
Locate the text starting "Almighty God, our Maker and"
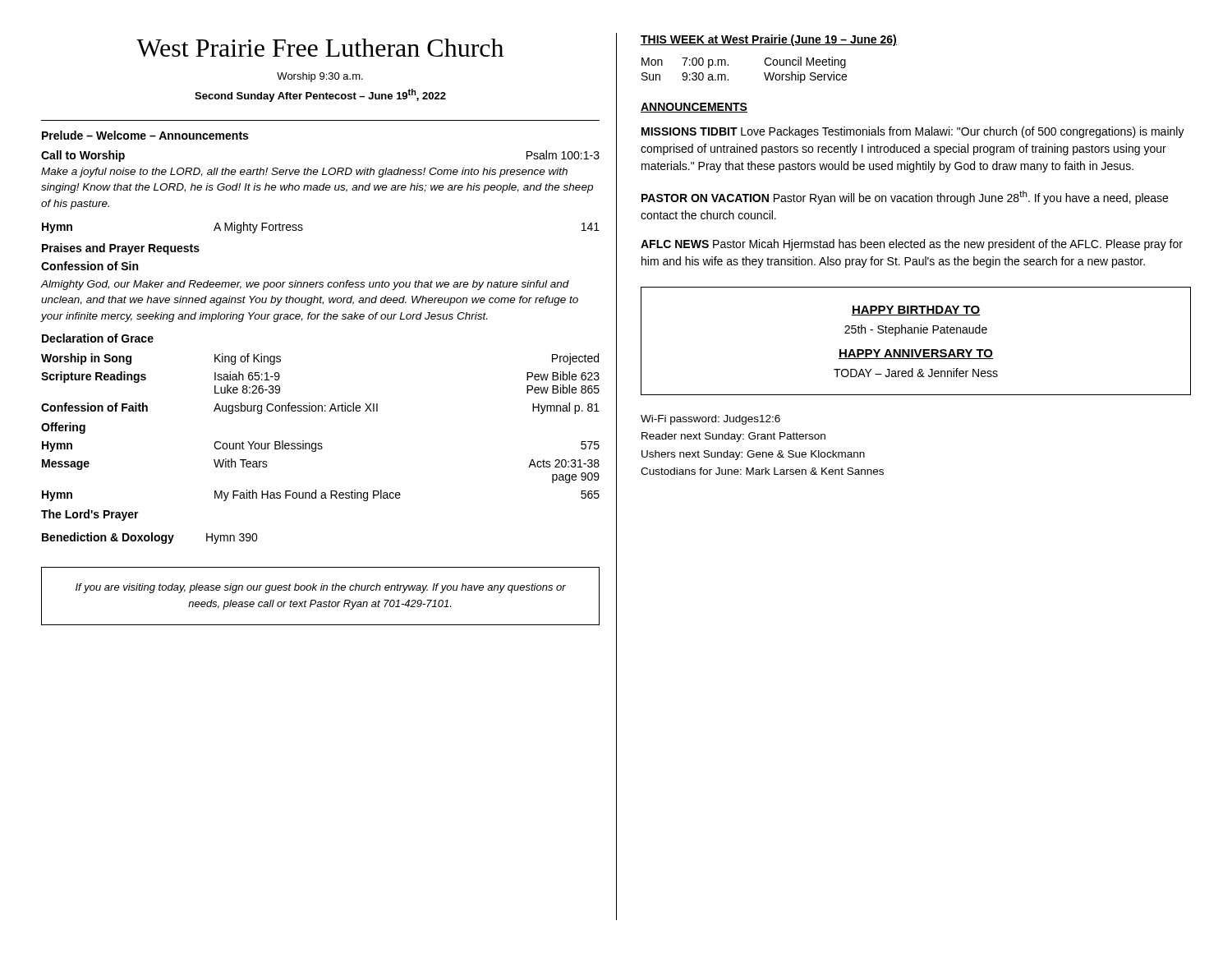point(310,300)
